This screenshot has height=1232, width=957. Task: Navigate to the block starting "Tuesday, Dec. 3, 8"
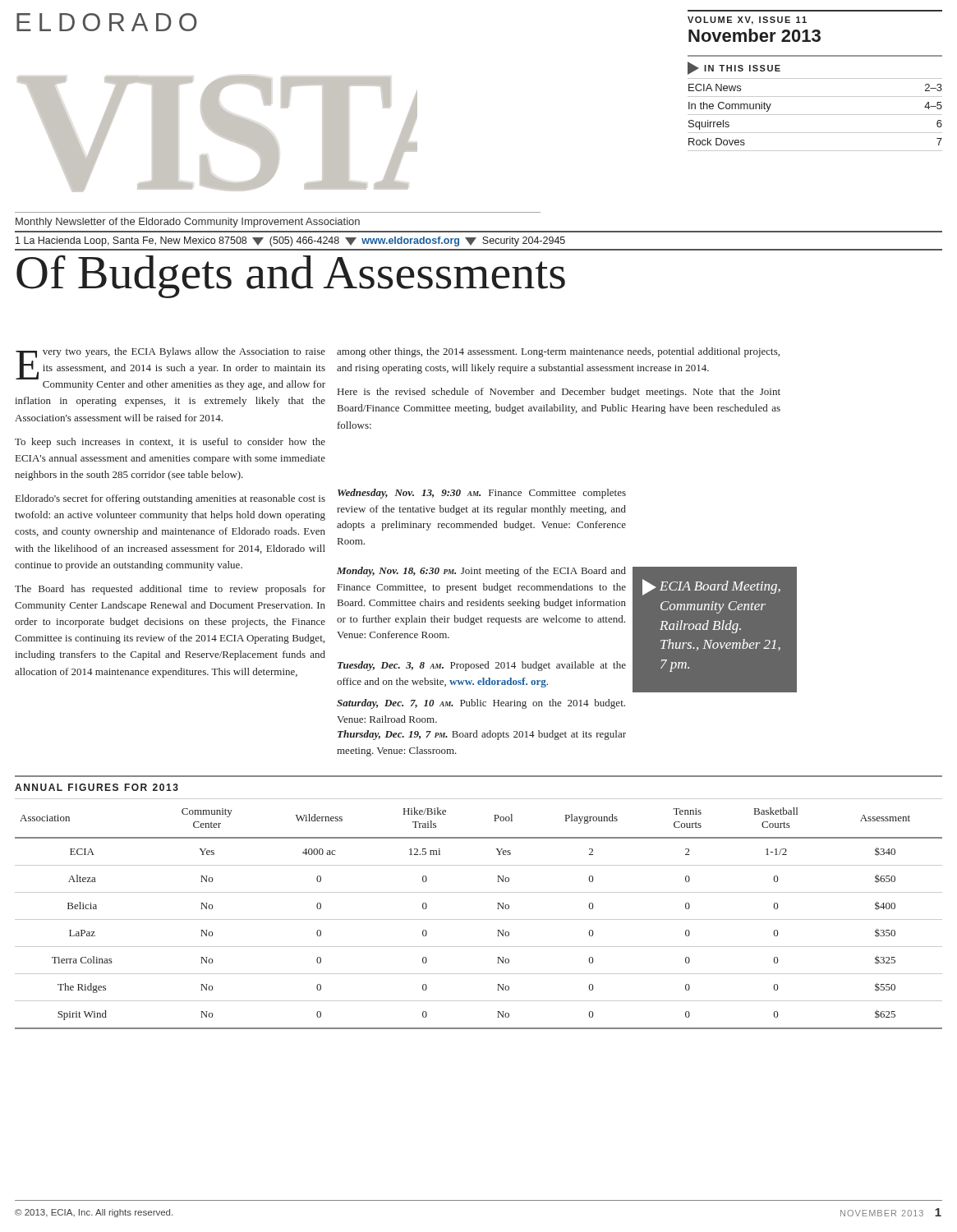click(x=481, y=673)
